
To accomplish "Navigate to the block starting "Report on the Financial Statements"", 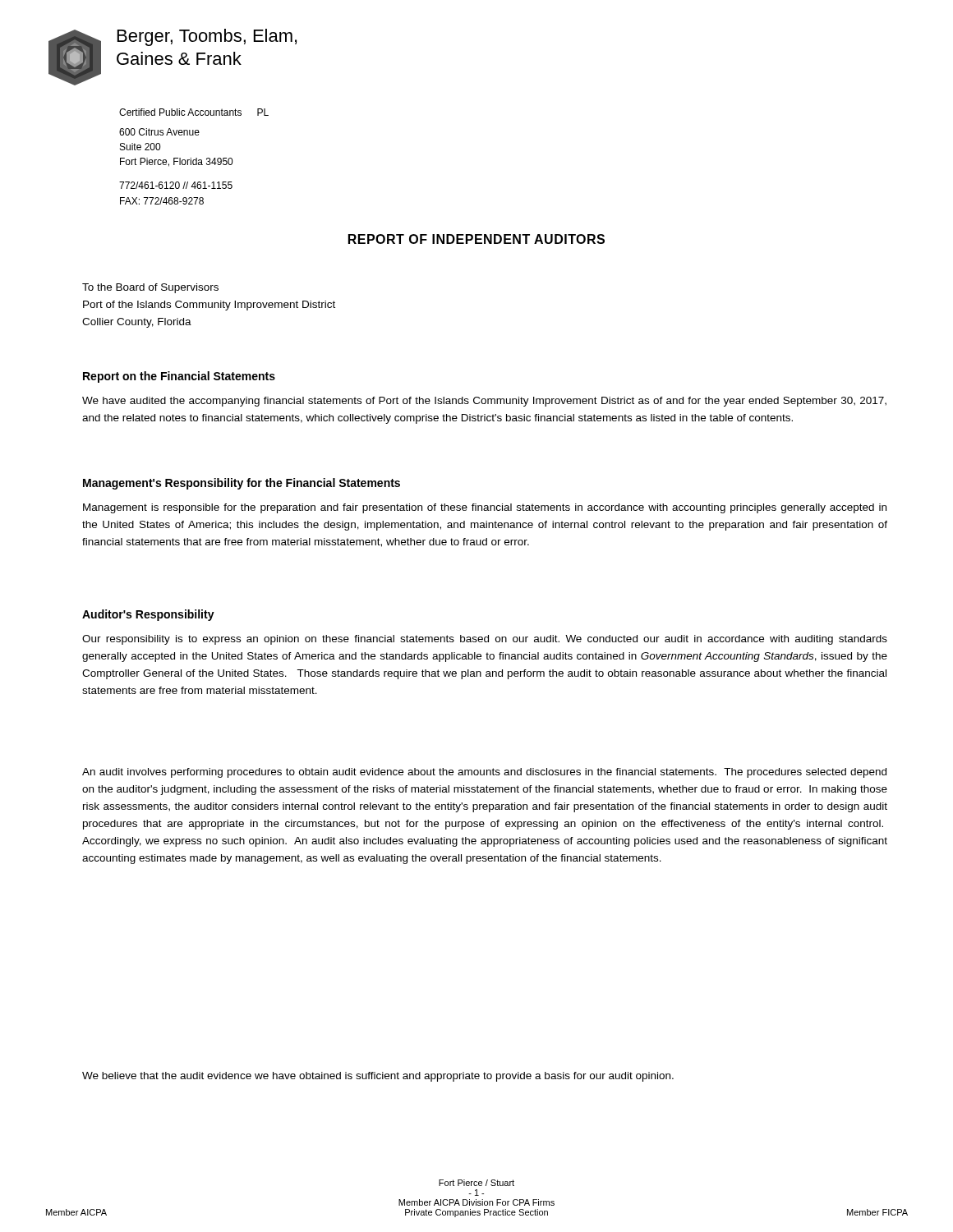I will tap(179, 377).
